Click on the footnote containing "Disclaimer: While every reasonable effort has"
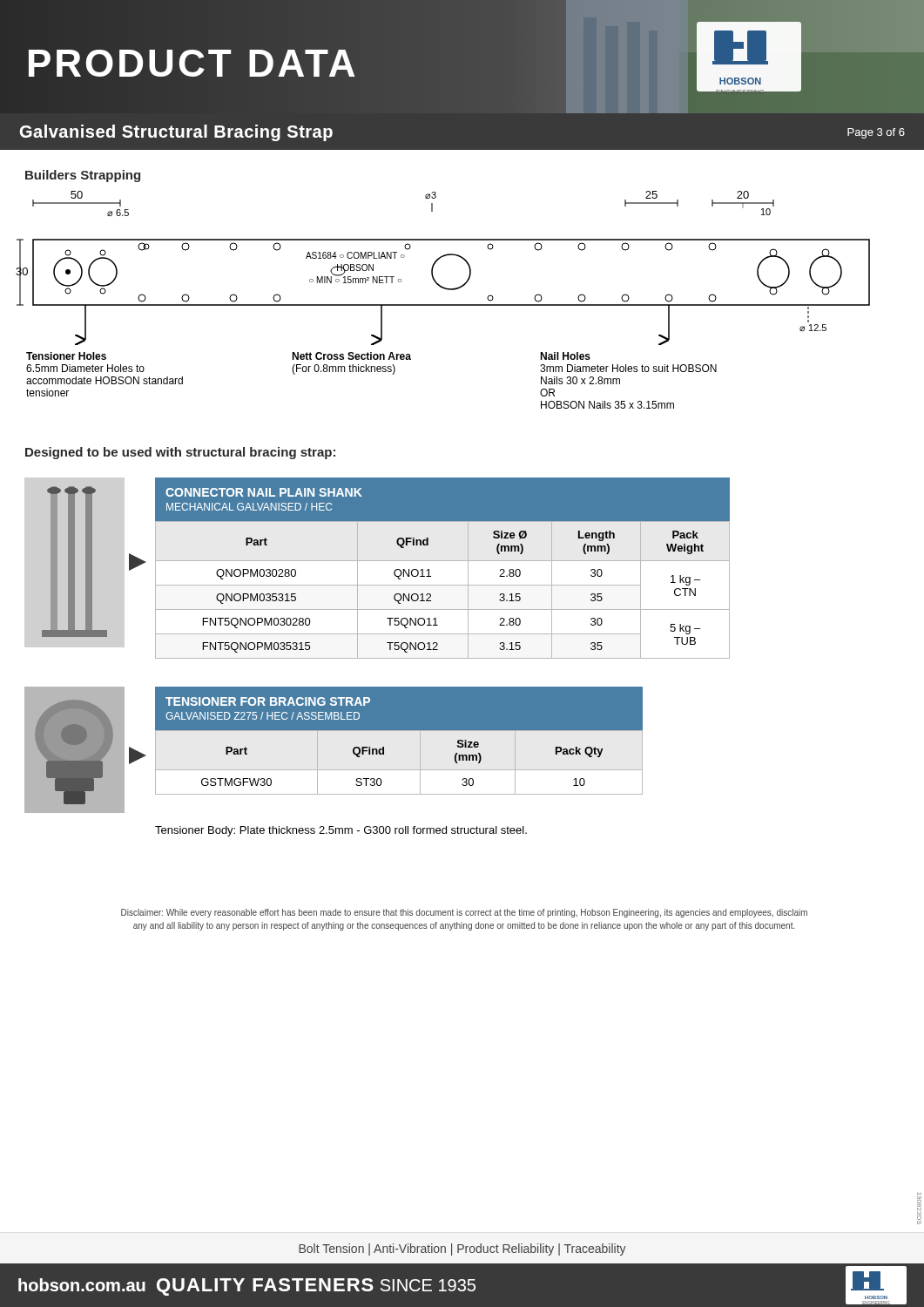The height and width of the screenshot is (1307, 924). tap(464, 919)
